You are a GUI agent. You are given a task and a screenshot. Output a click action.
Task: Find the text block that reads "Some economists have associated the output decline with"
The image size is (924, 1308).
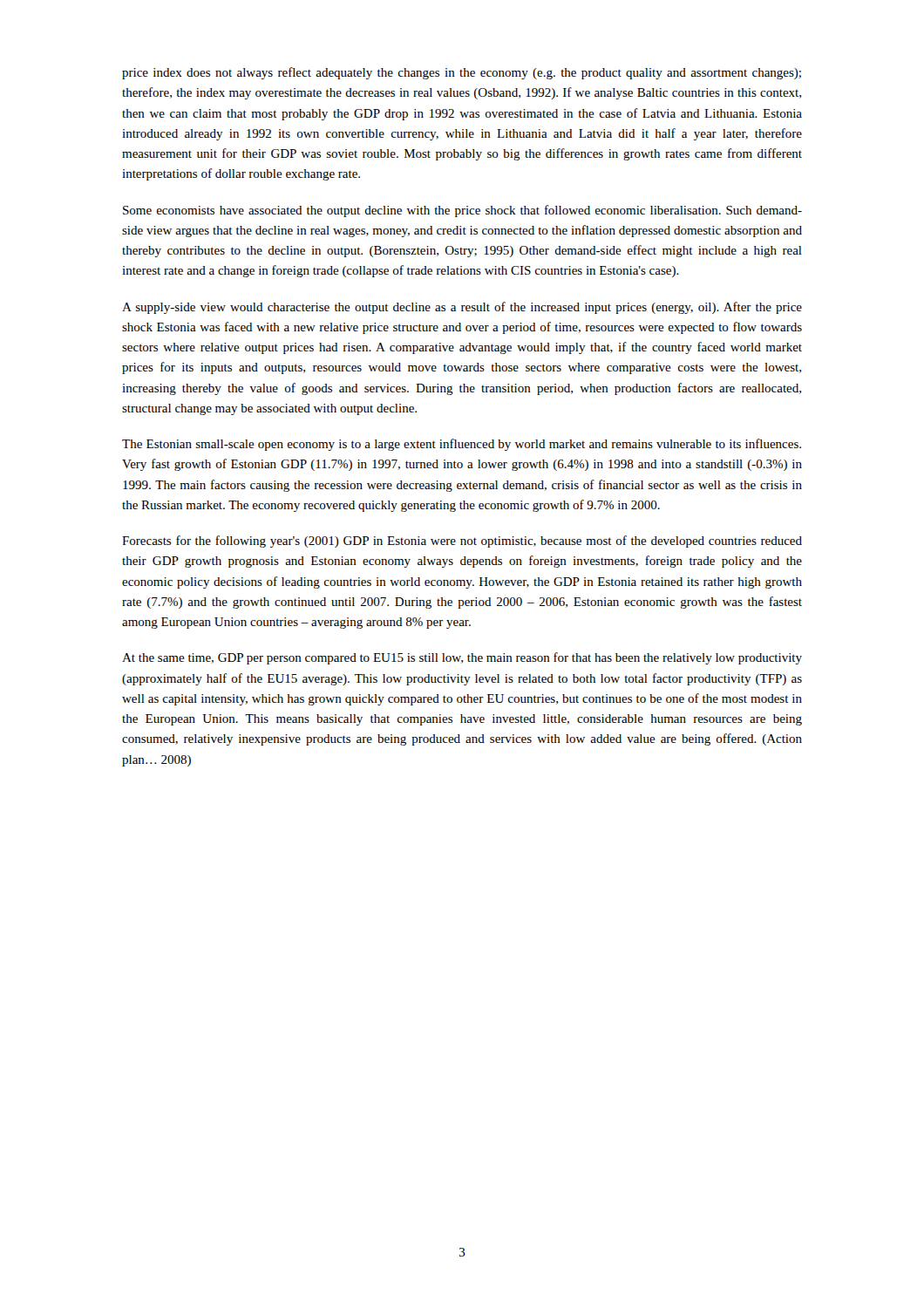(462, 240)
